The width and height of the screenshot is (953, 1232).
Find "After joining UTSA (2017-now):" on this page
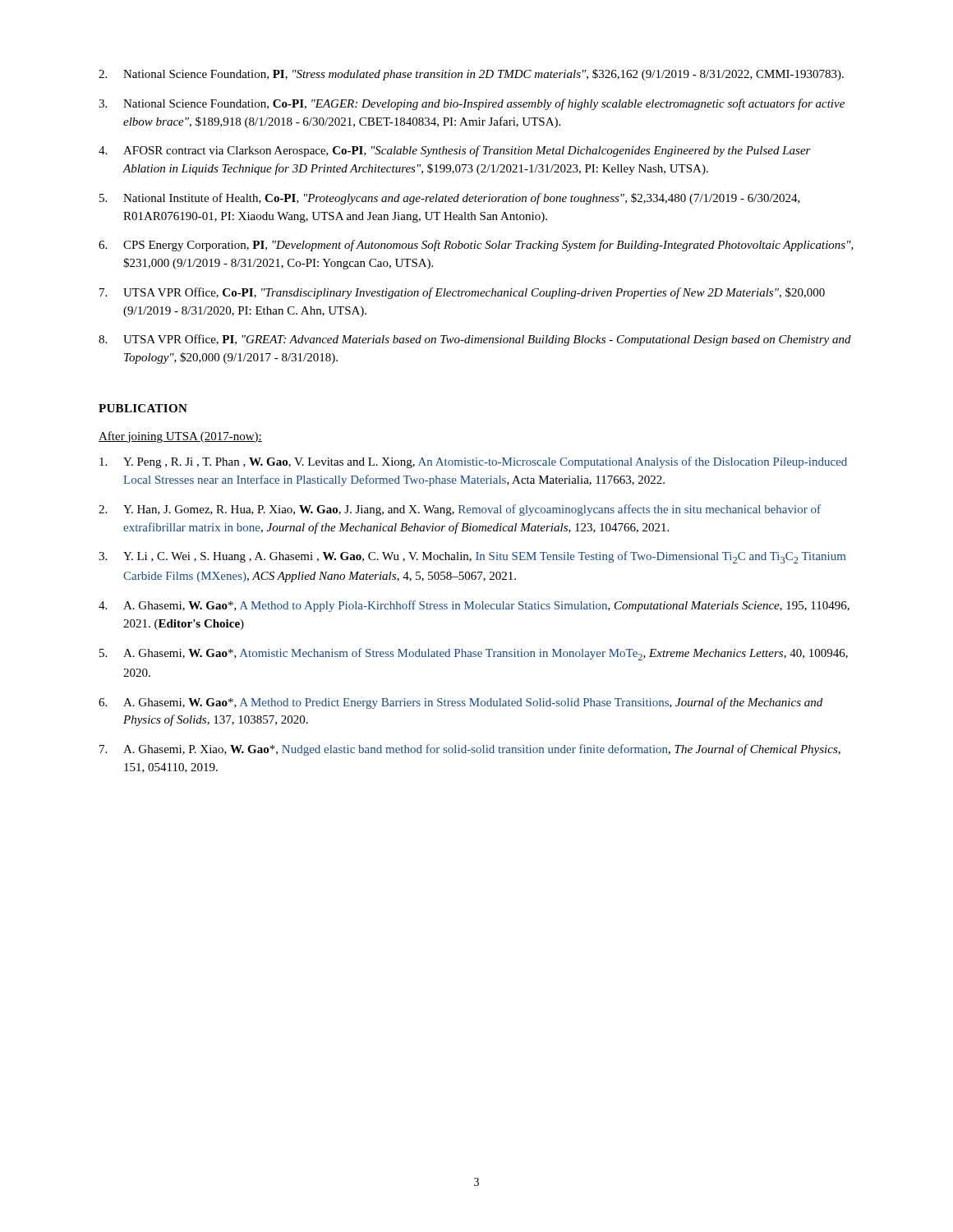[x=180, y=436]
